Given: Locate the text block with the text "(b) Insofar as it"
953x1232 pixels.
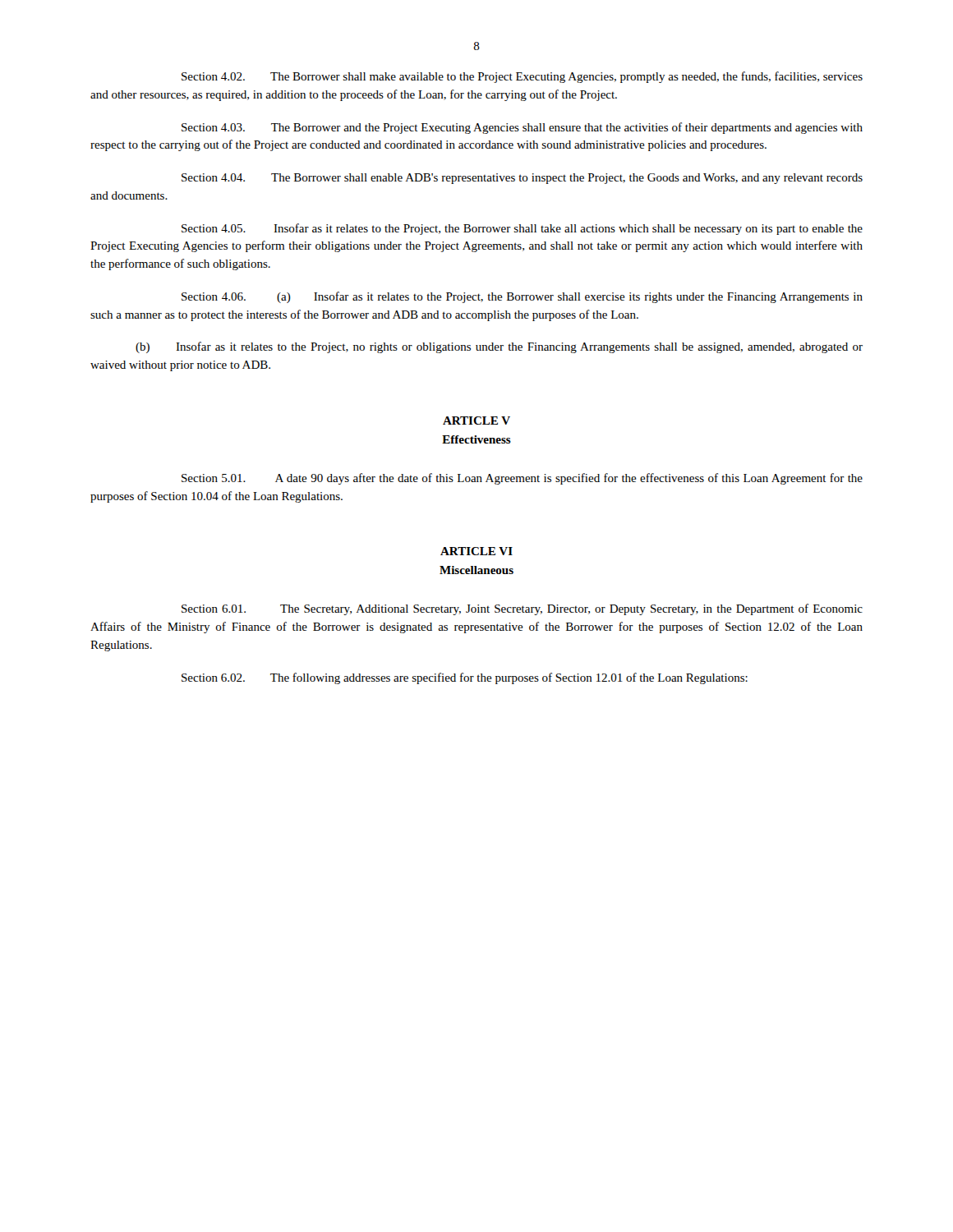Looking at the screenshot, I should pyautogui.click(x=476, y=356).
